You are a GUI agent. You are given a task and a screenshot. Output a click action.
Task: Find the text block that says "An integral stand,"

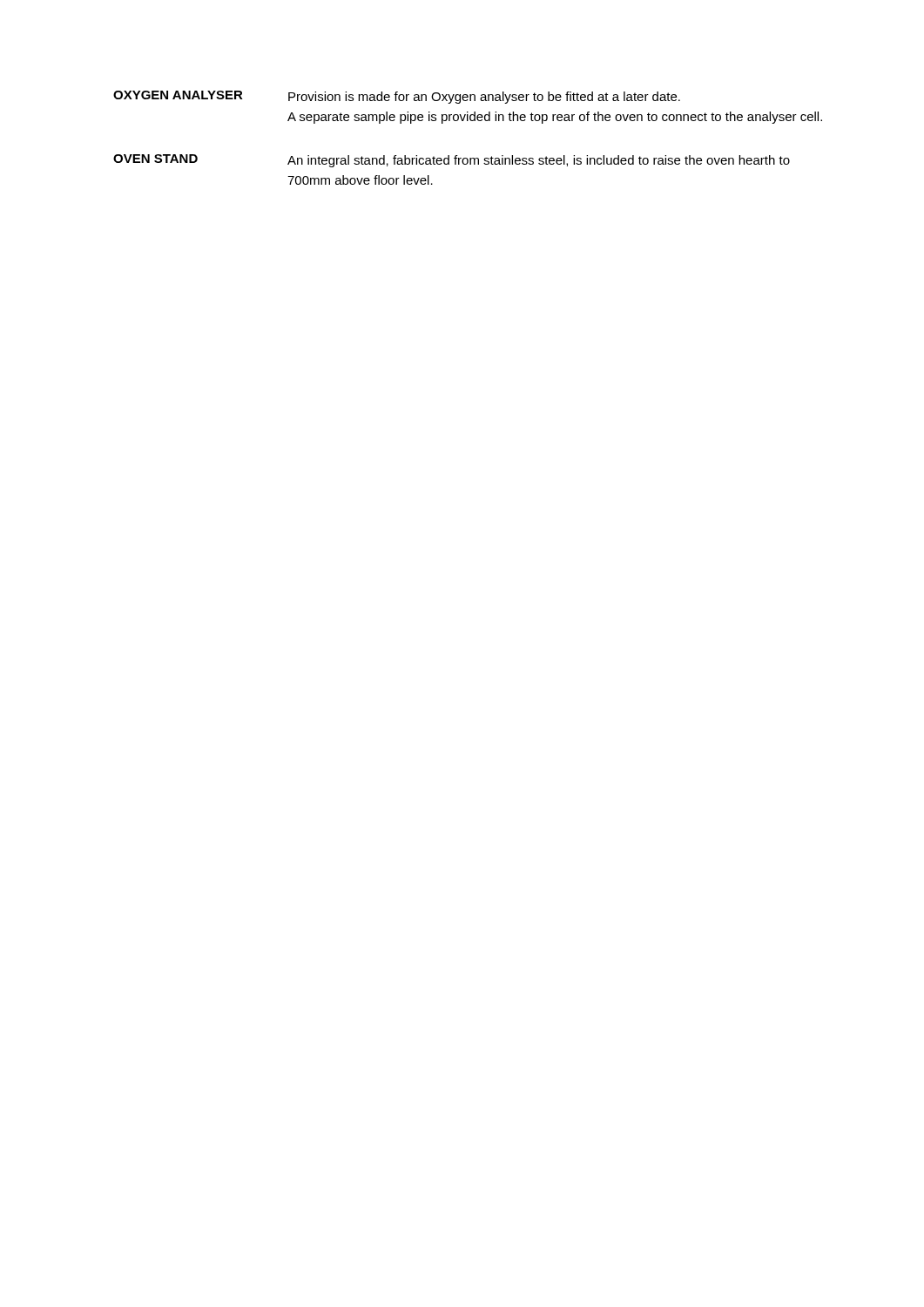click(539, 170)
